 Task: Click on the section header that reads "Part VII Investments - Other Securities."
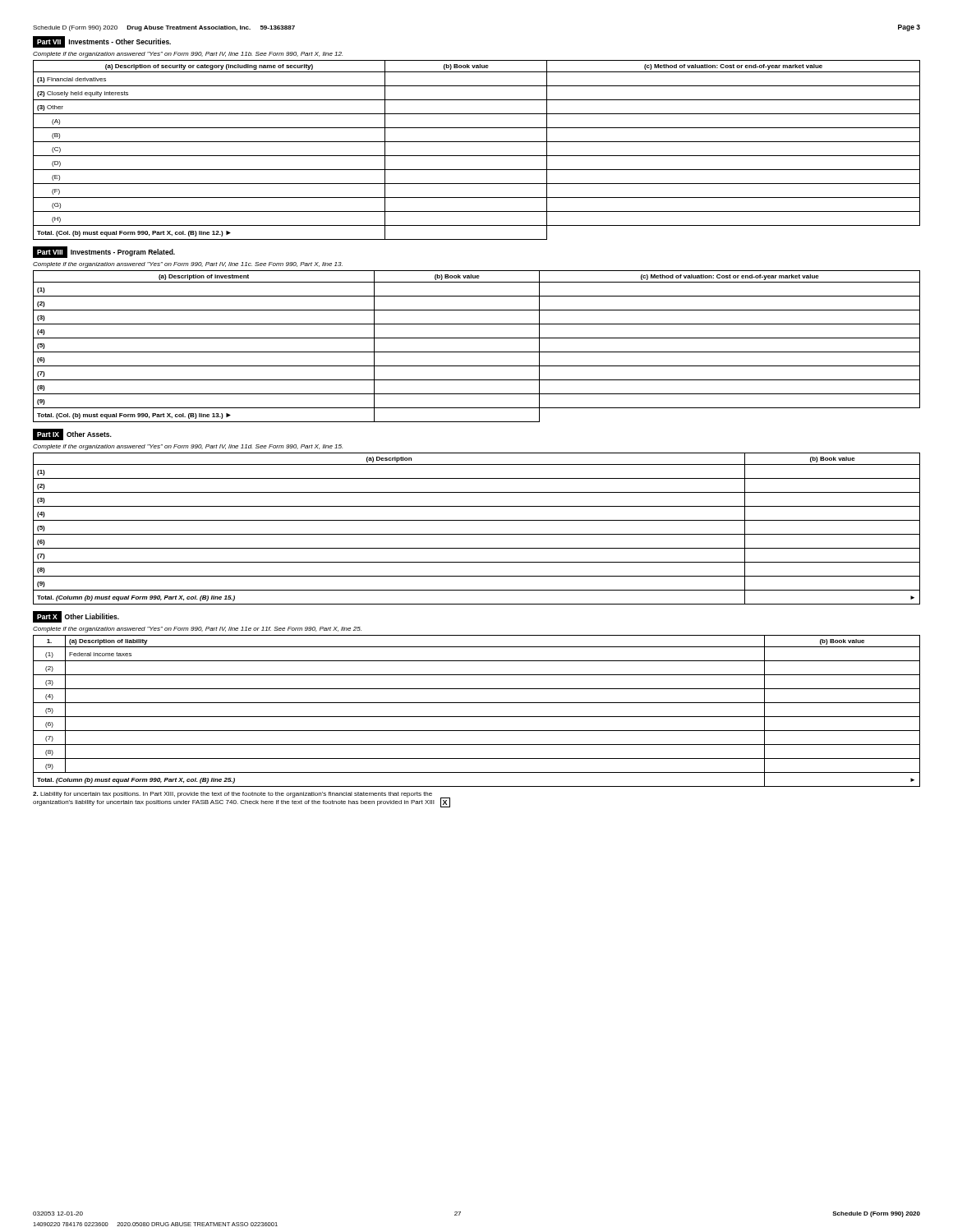pos(102,42)
